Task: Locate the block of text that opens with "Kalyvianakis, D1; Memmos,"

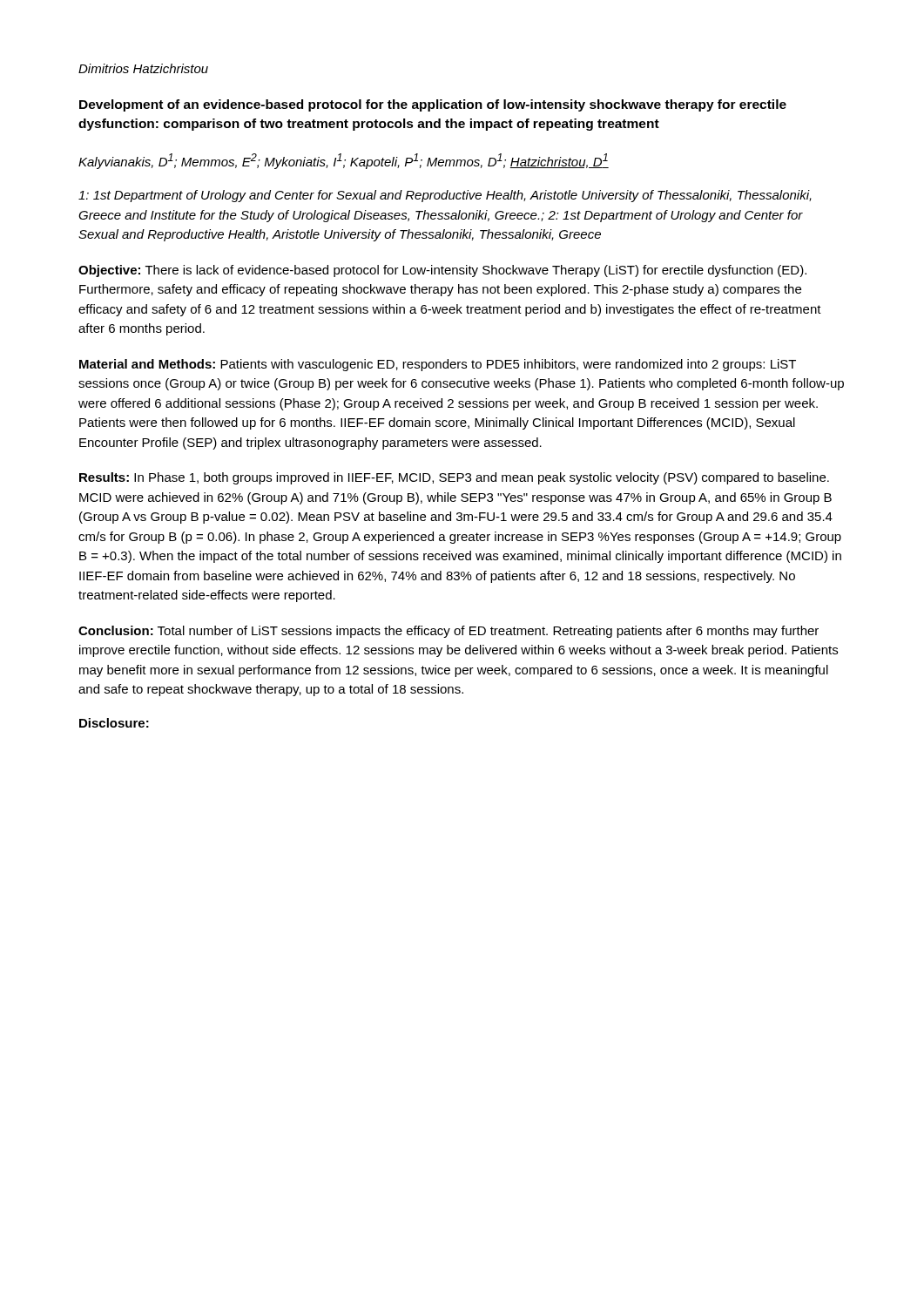Action: [x=343, y=160]
